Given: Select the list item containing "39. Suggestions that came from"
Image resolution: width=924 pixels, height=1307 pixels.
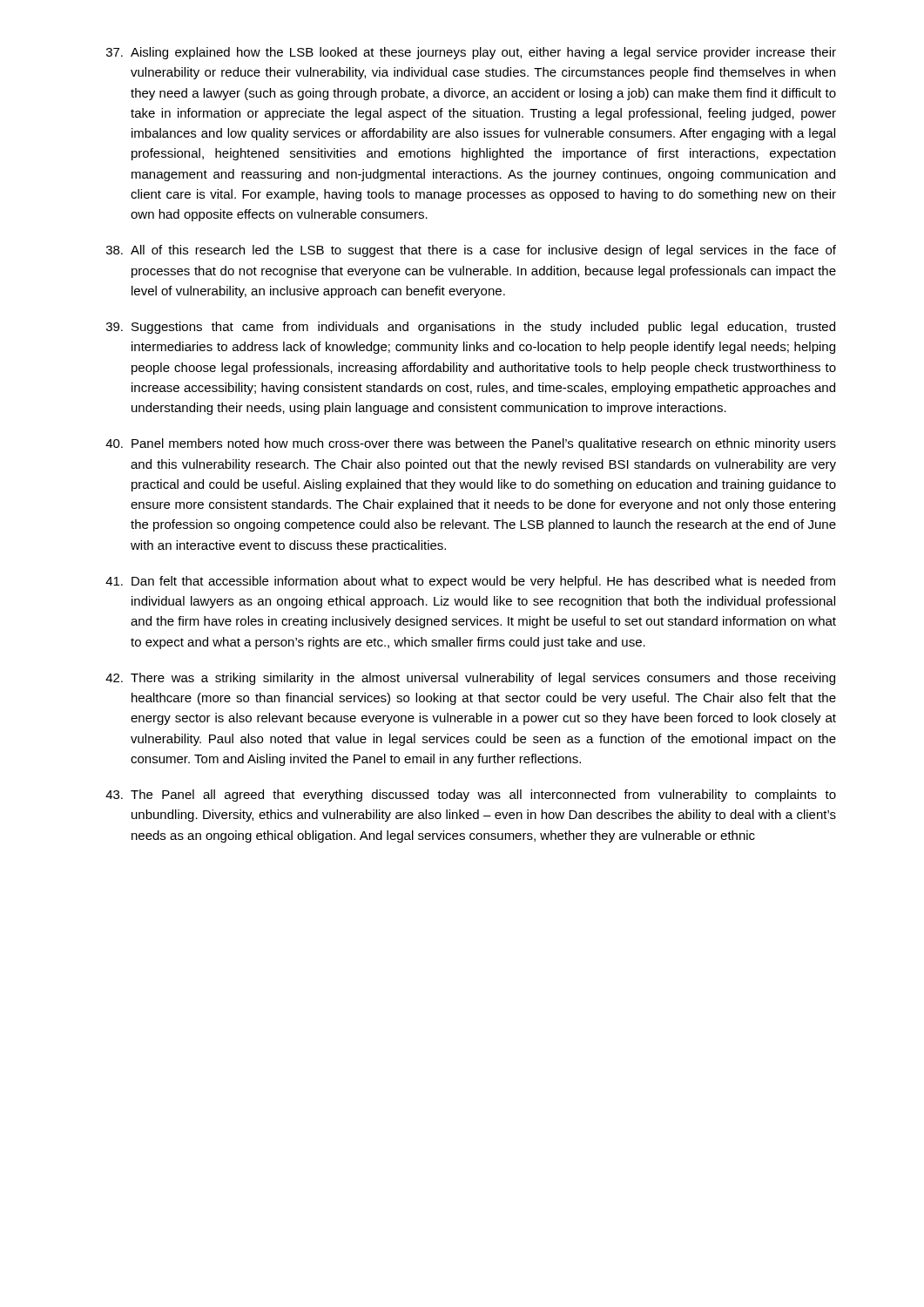Looking at the screenshot, I should tap(457, 367).
